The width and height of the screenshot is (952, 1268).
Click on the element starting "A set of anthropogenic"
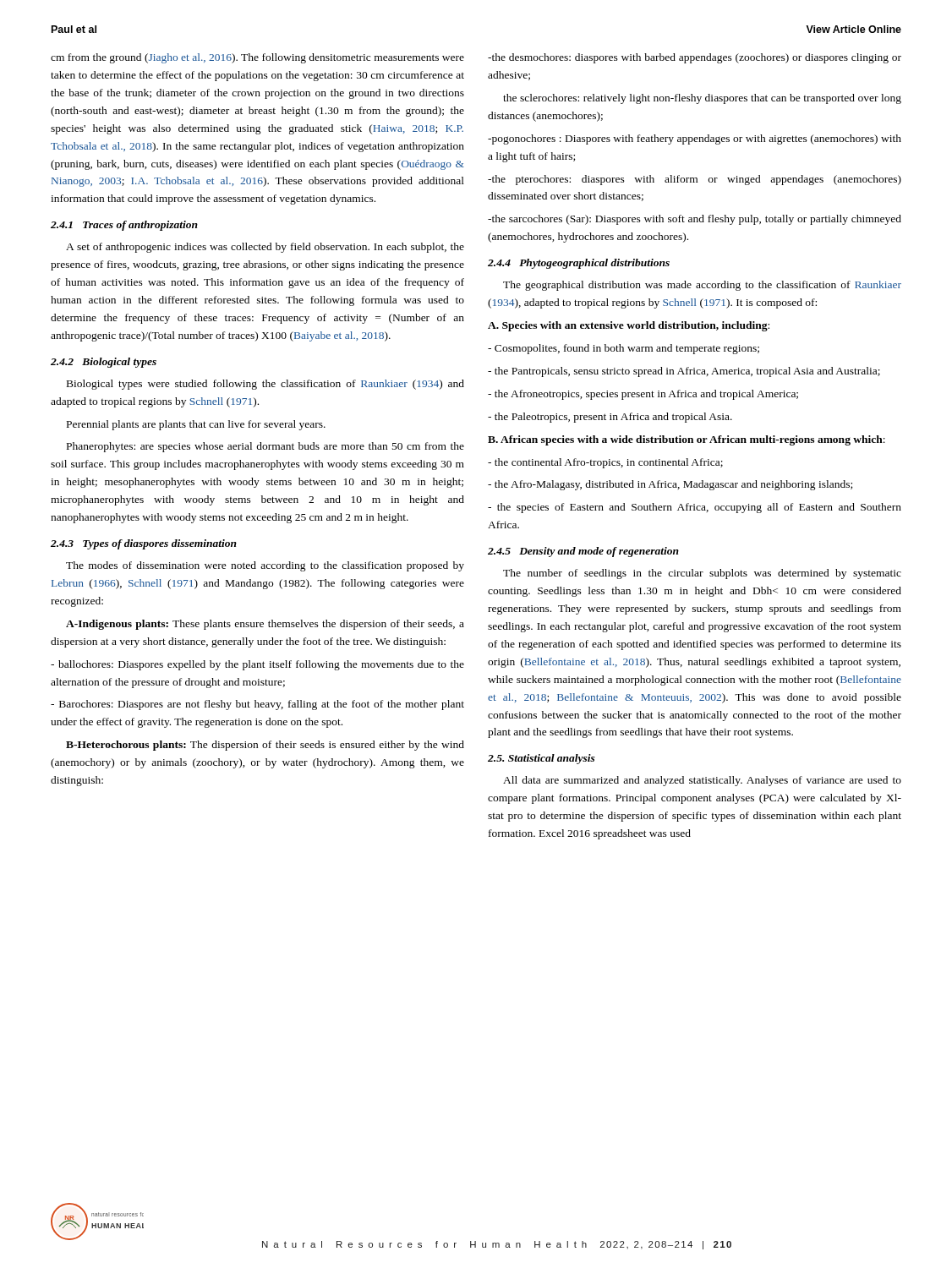click(257, 292)
